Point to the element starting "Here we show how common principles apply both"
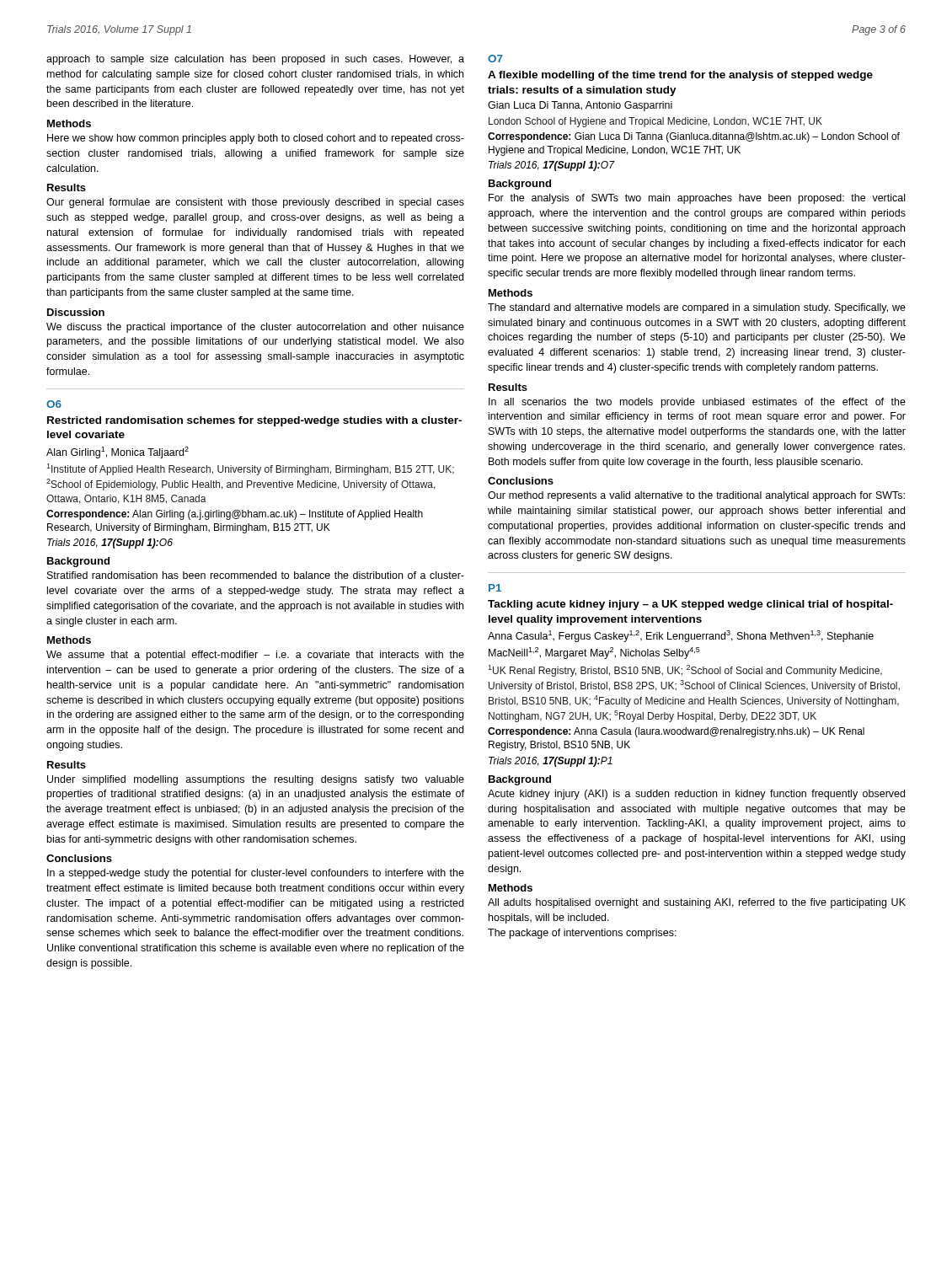952x1264 pixels. click(x=255, y=153)
